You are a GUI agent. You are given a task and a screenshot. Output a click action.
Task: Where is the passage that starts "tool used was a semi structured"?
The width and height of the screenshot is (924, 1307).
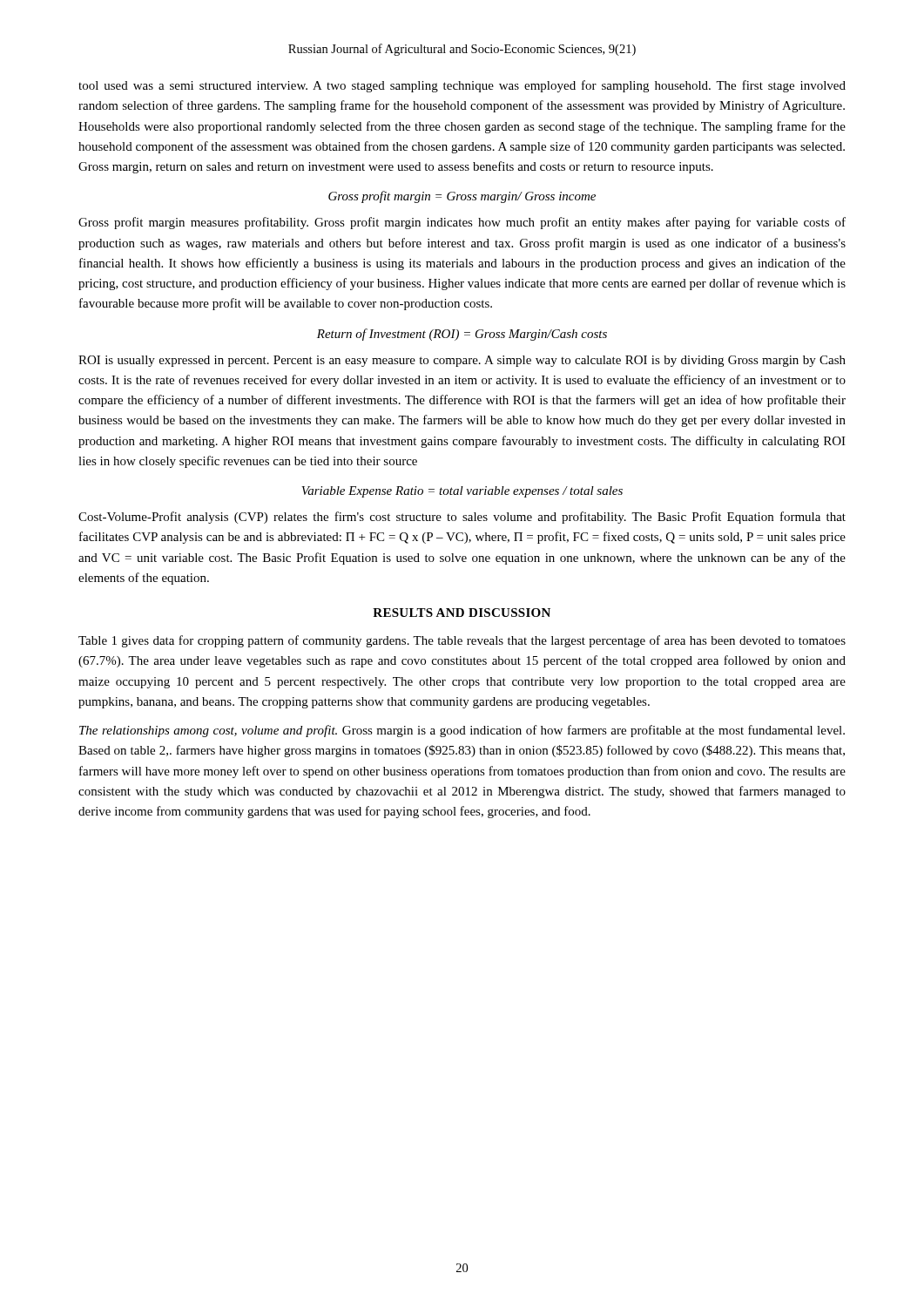pyautogui.click(x=462, y=126)
